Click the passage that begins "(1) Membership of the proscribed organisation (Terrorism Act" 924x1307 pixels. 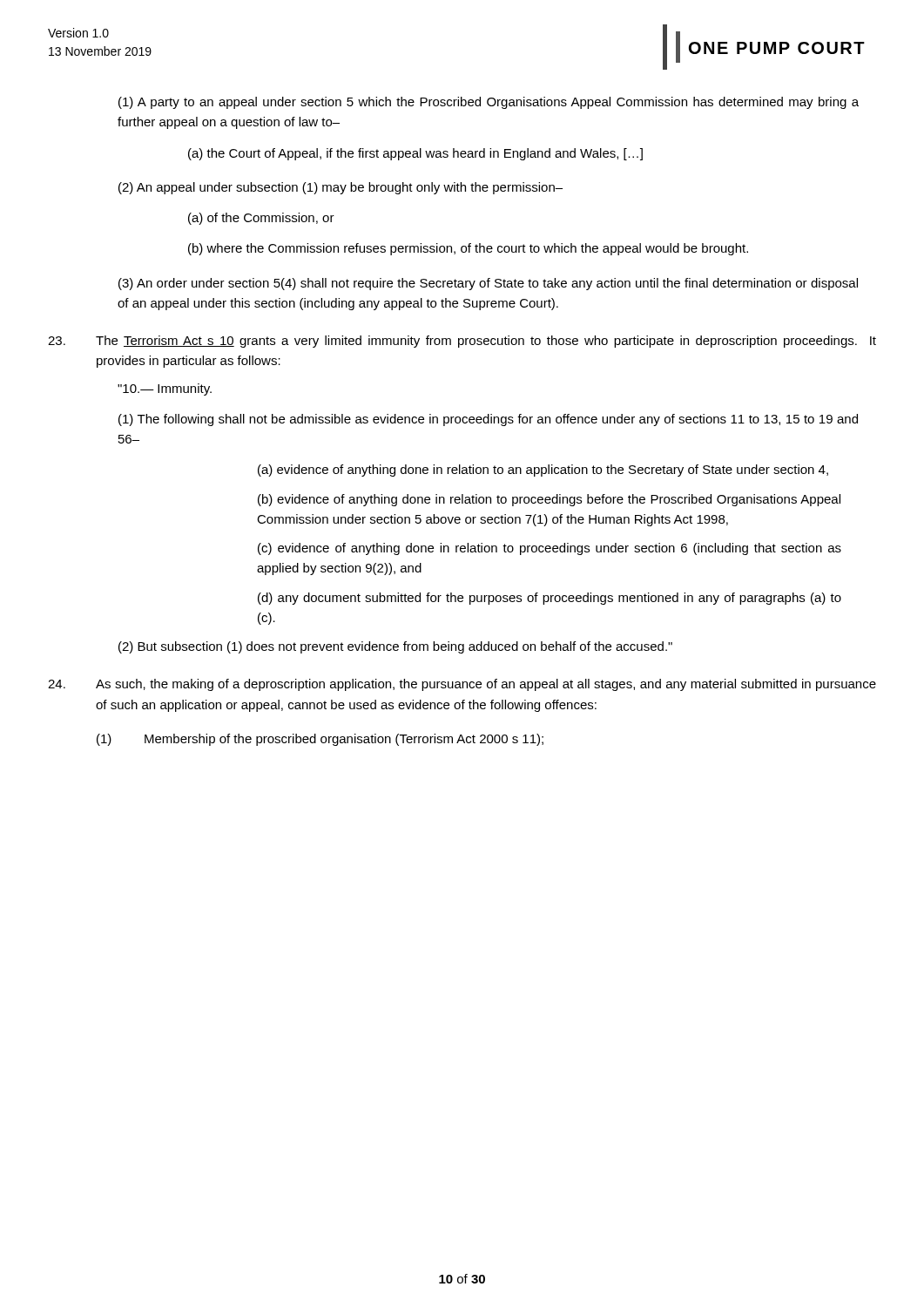[x=486, y=738]
